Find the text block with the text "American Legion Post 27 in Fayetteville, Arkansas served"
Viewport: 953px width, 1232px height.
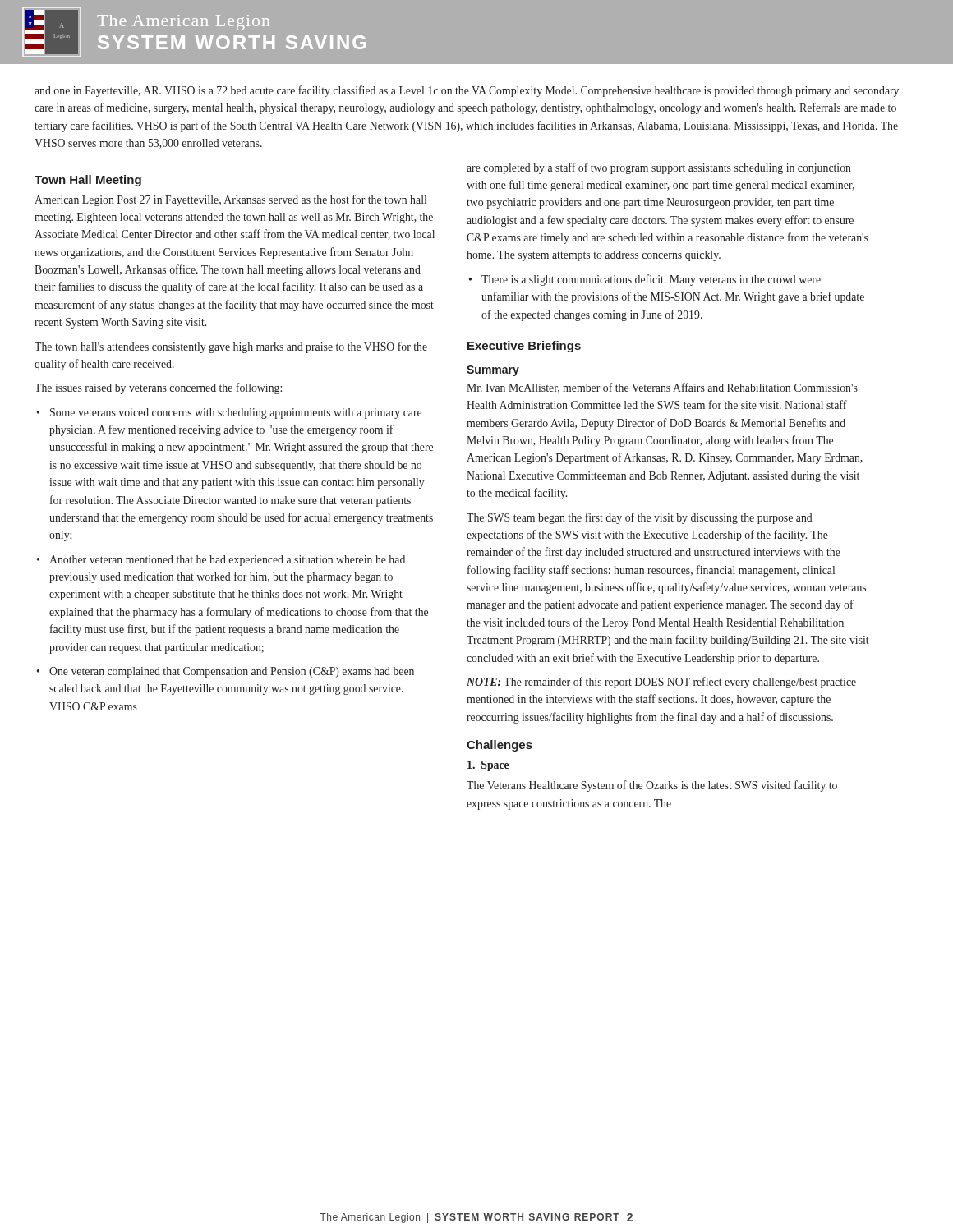click(x=235, y=261)
